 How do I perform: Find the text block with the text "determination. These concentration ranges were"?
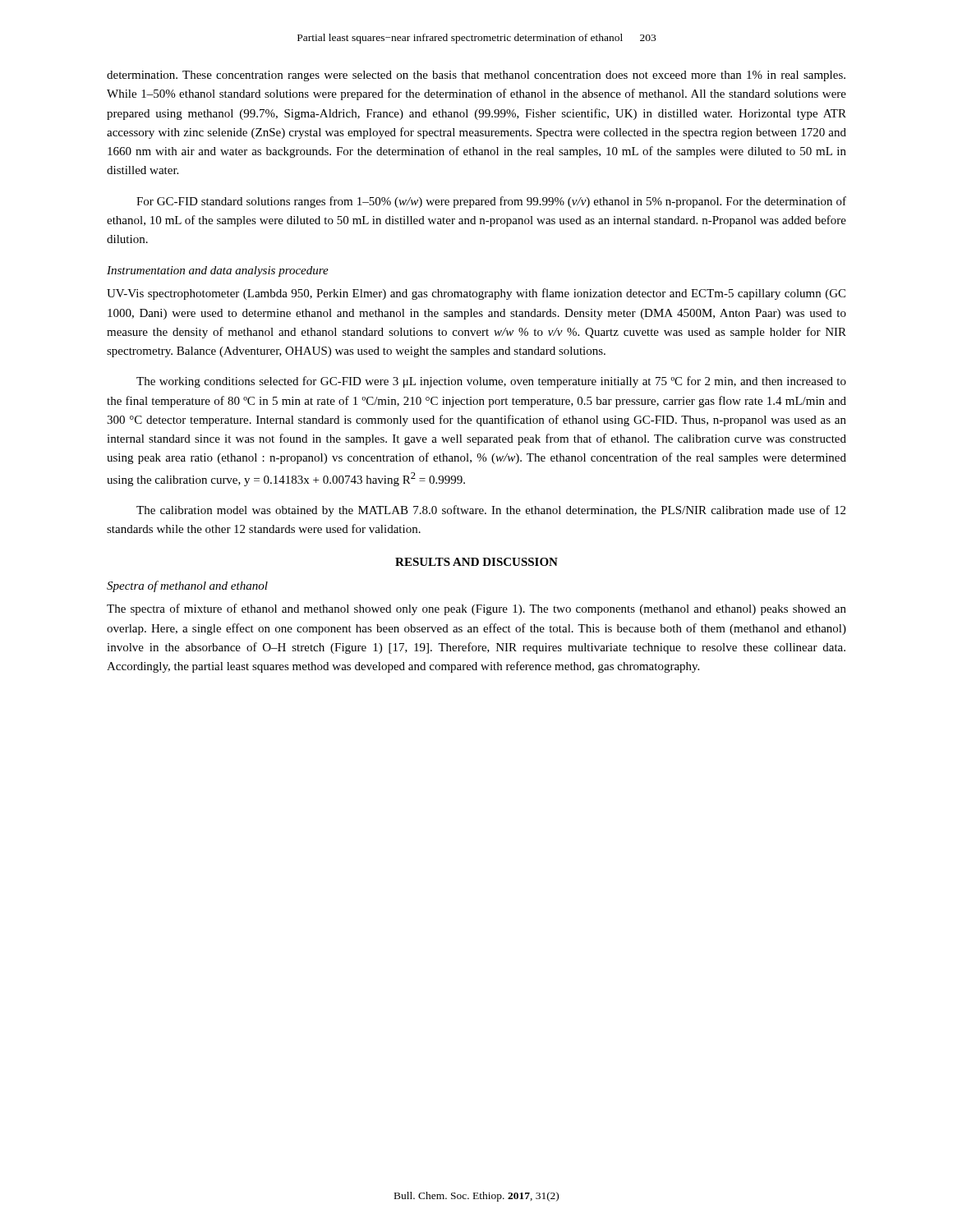click(x=476, y=122)
